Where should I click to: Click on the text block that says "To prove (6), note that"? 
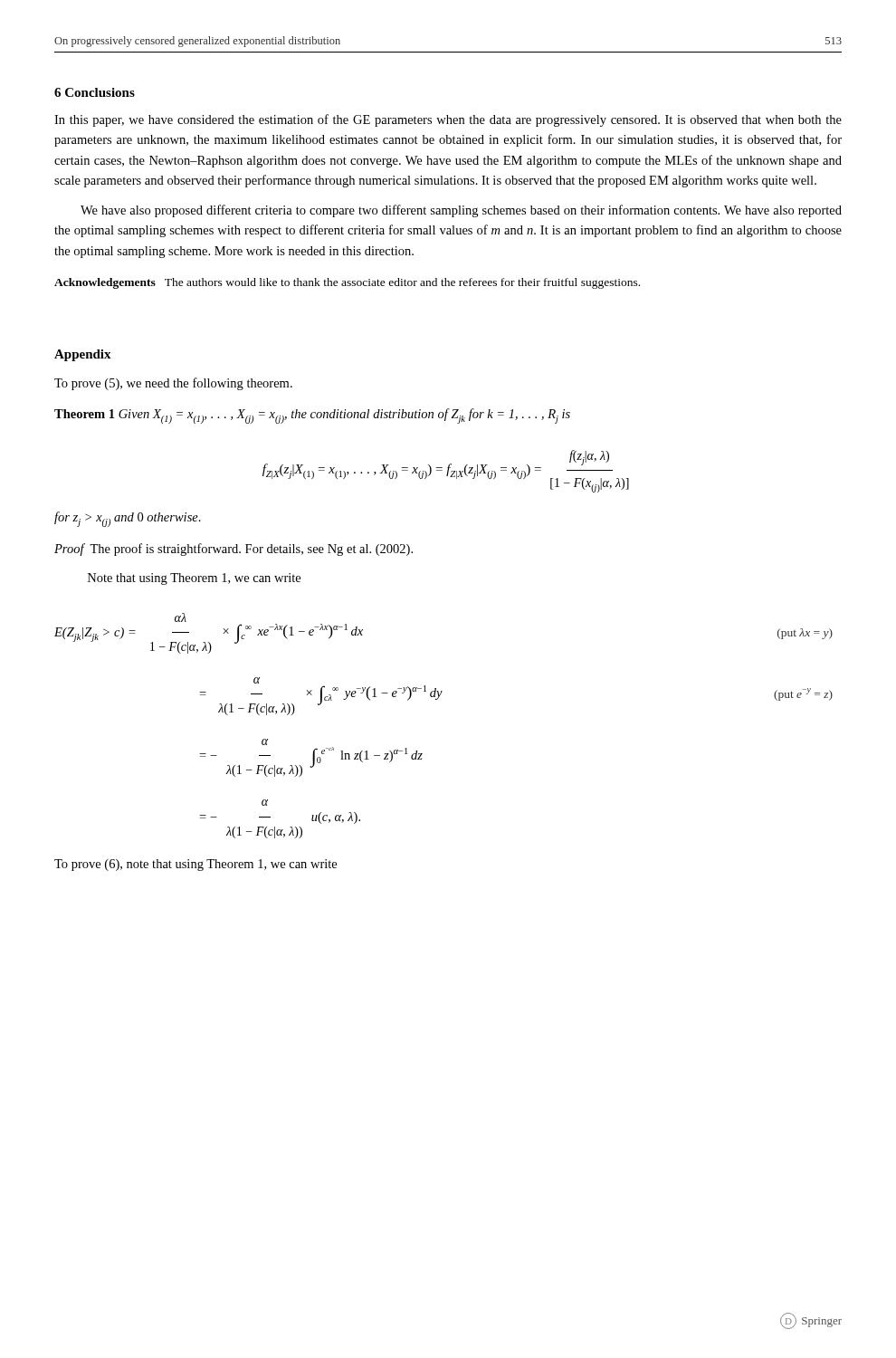coord(196,864)
